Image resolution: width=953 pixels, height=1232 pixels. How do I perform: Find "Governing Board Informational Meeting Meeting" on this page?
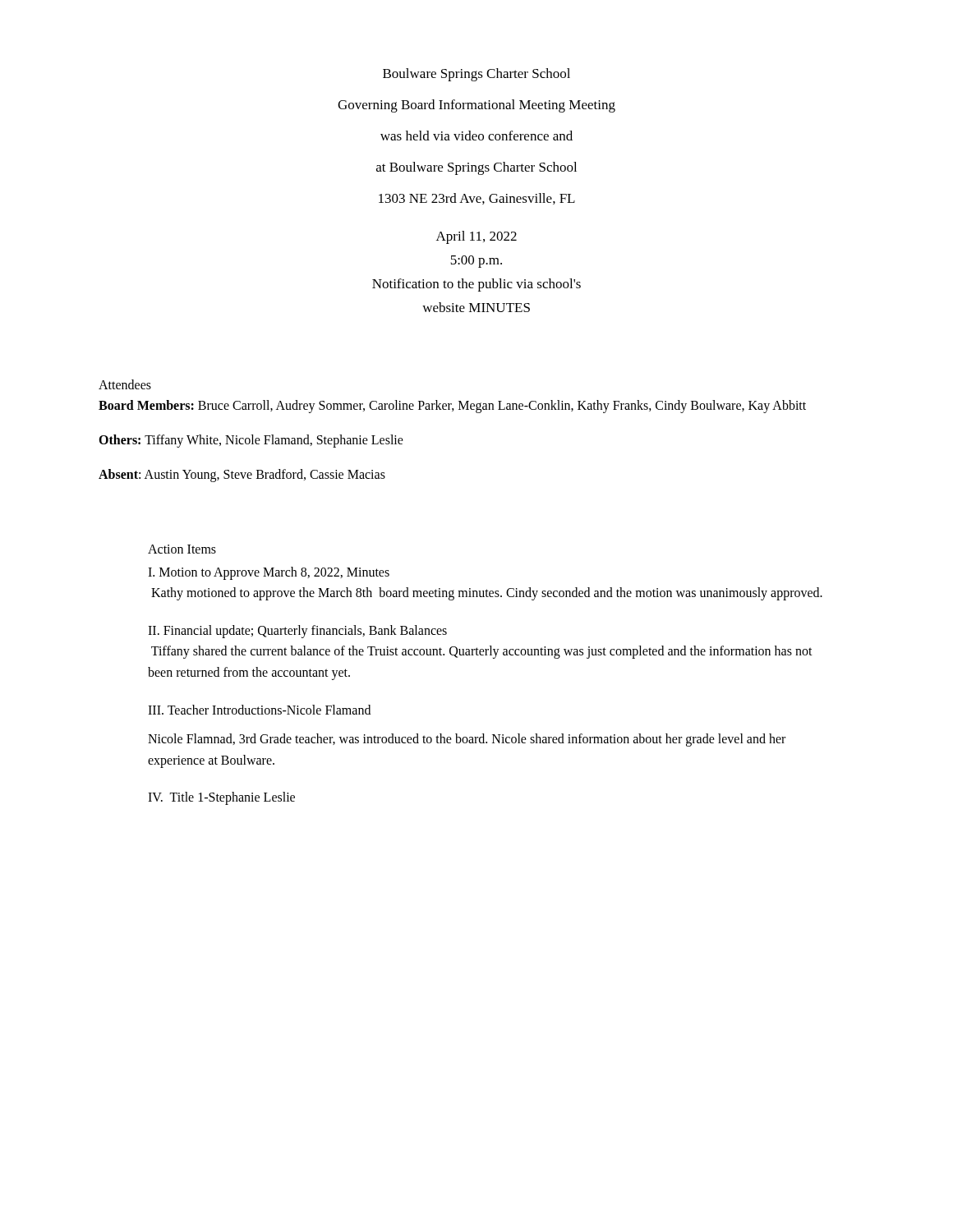coord(476,105)
